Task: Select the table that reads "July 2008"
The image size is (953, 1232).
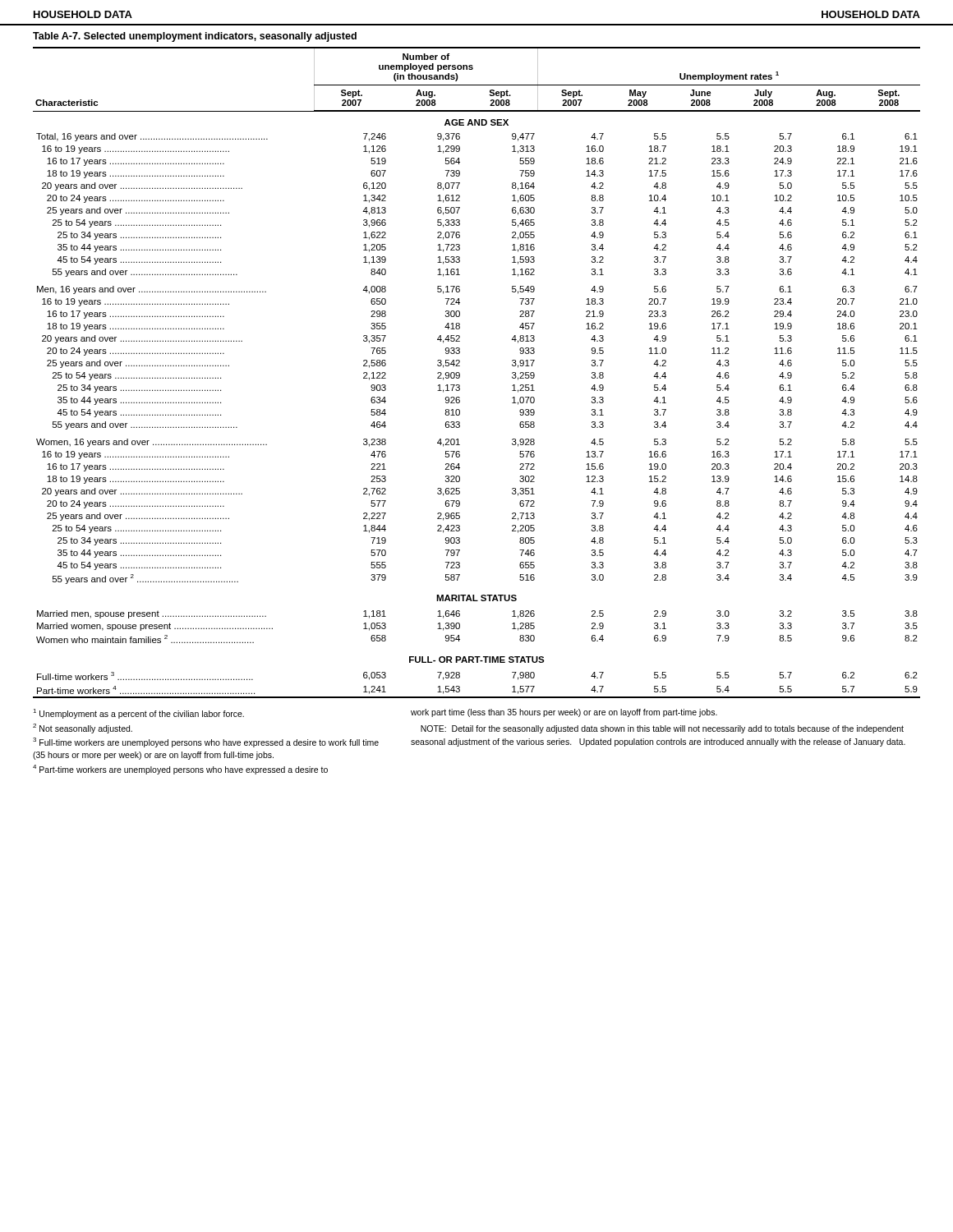Action: pyautogui.click(x=476, y=373)
